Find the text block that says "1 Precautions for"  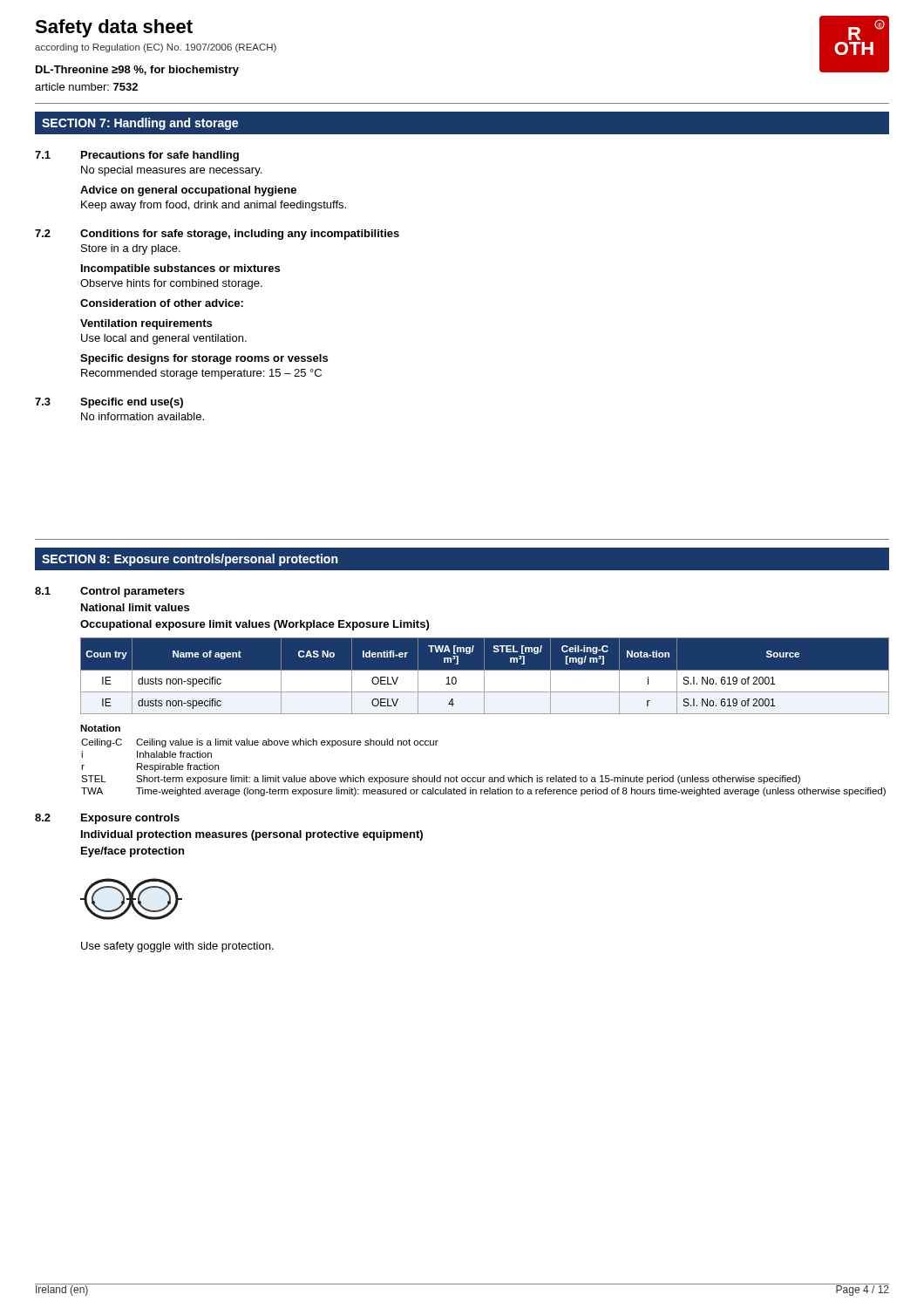(137, 156)
